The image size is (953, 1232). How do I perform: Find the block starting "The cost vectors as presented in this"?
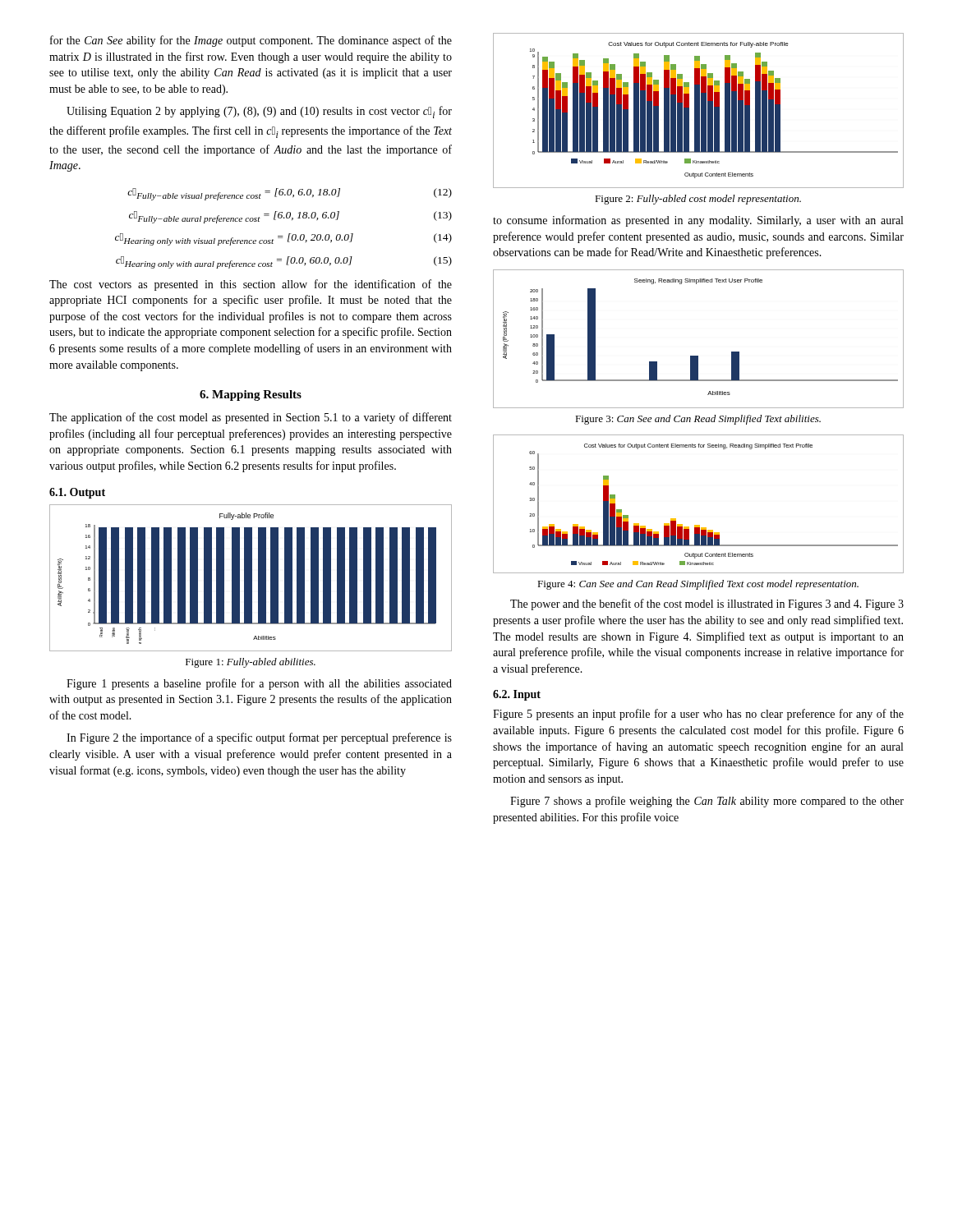pyautogui.click(x=251, y=325)
